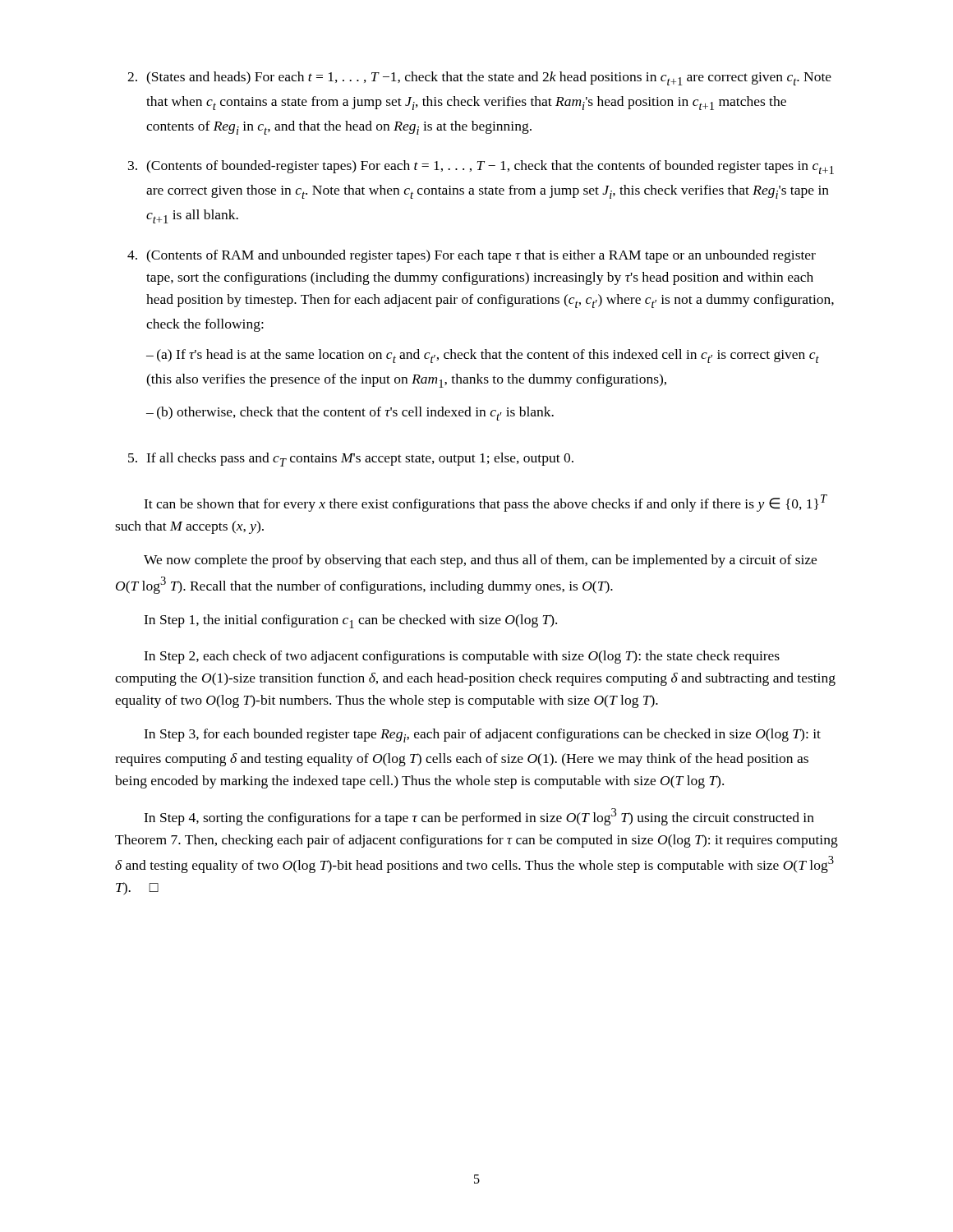Select the text block with the text "In Step 3, for each bounded register tape"
This screenshot has height=1232, width=953.
[476, 757]
